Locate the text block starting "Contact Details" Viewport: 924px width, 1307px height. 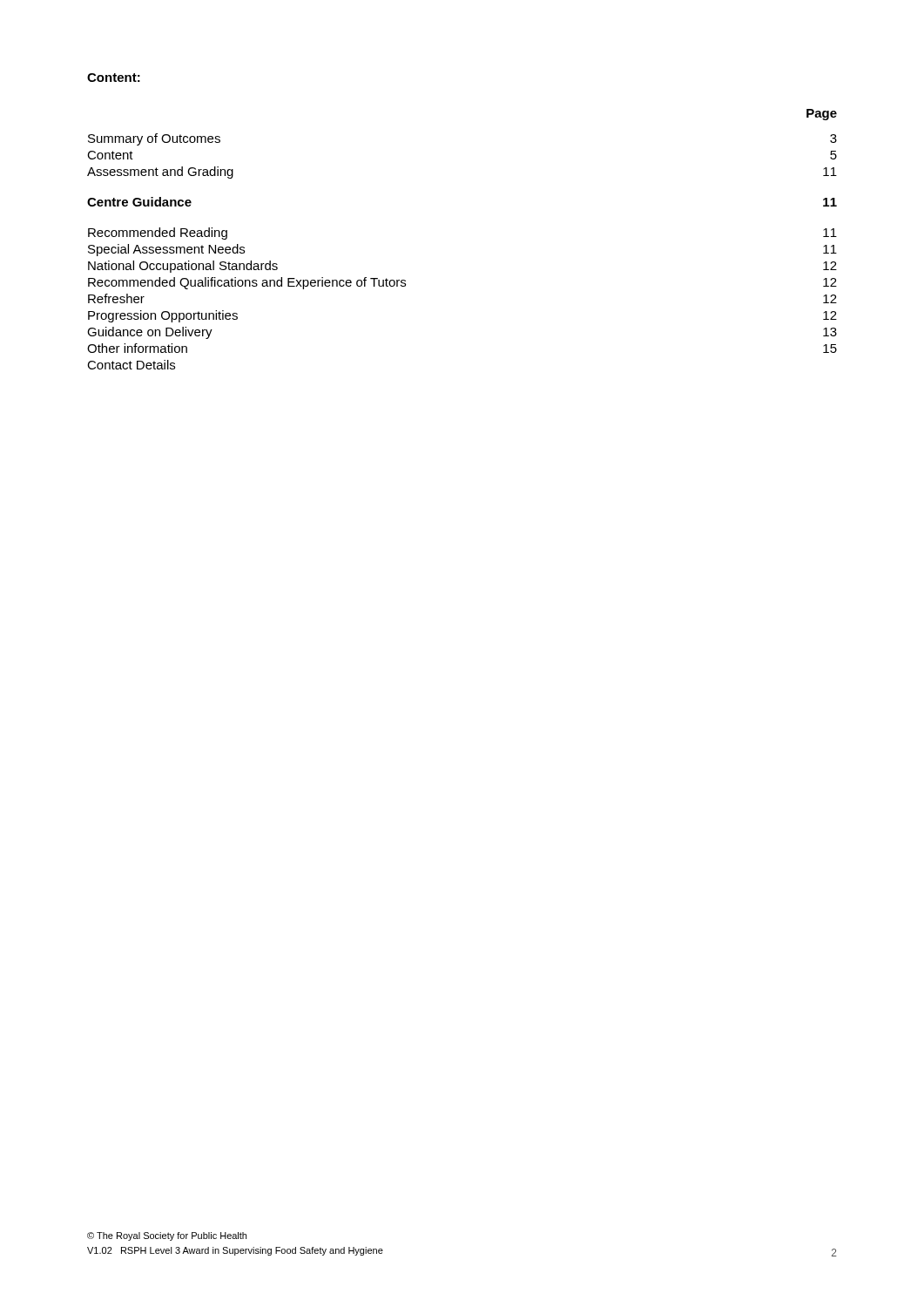pos(131,365)
